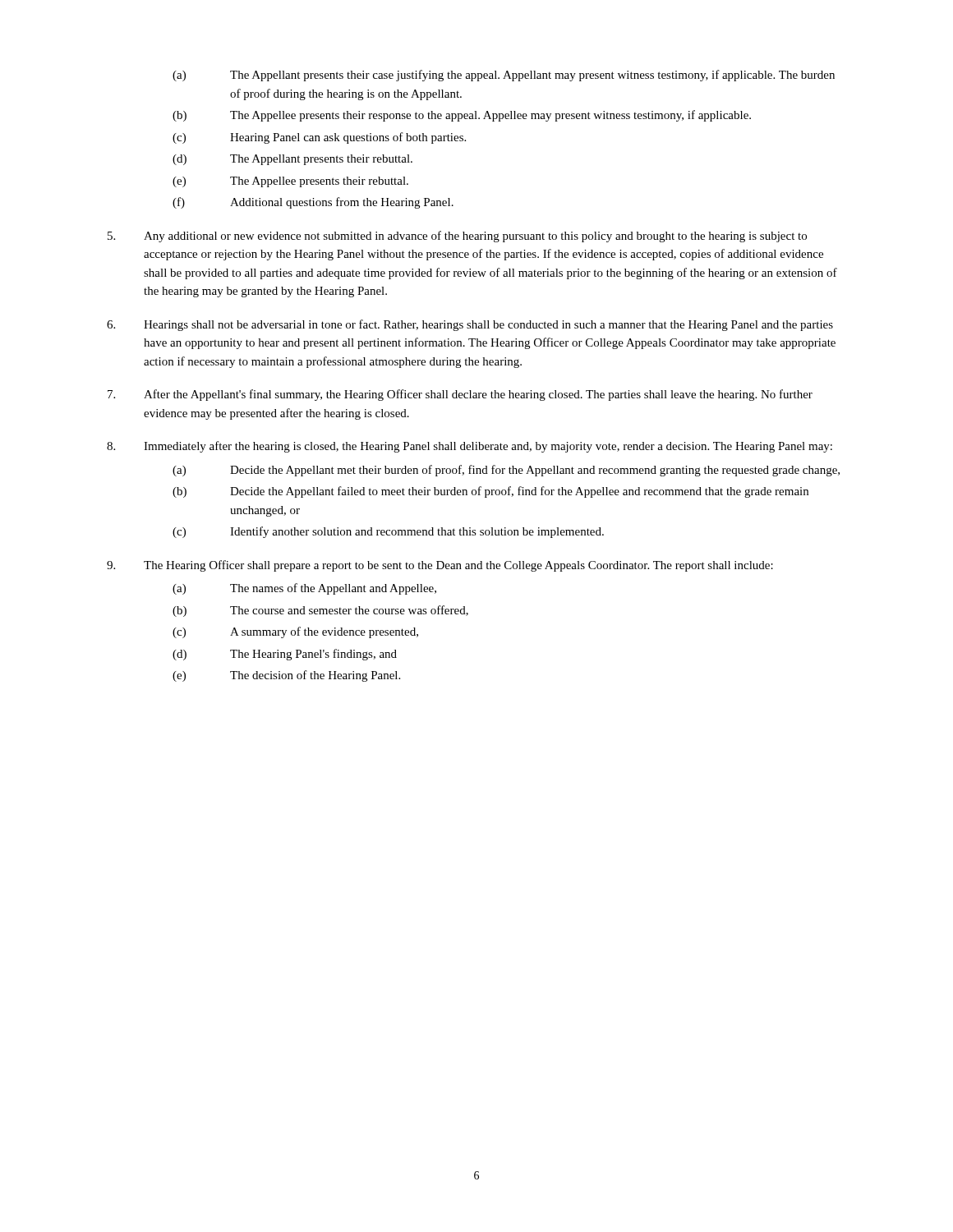Navigate to the element starting "(a) The names of the Appellant"
The image size is (953, 1232).
click(x=304, y=589)
